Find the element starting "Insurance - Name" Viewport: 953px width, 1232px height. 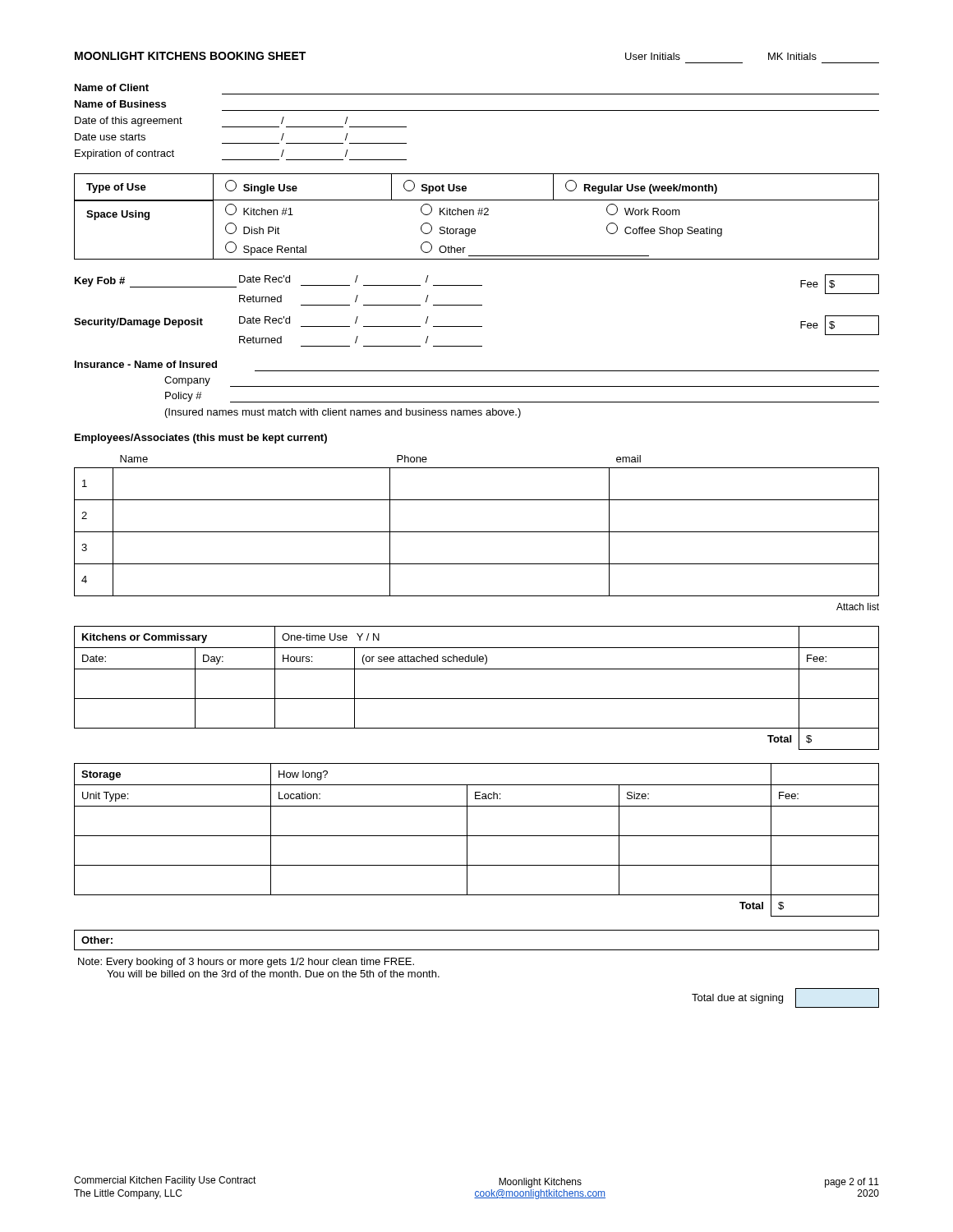click(476, 388)
